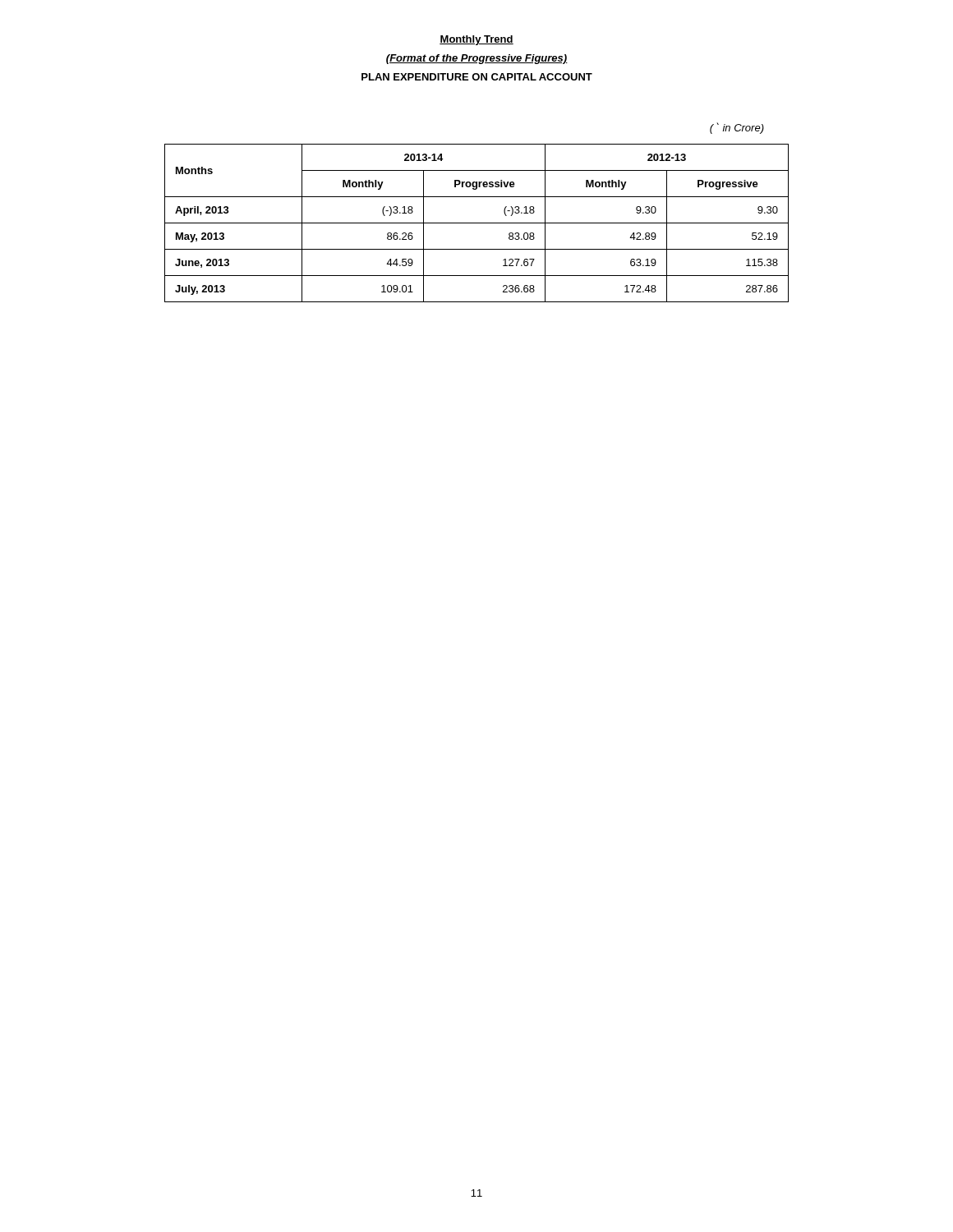The width and height of the screenshot is (953, 1232).
Task: Click on the table containing "July, 2013"
Action: [476, 223]
